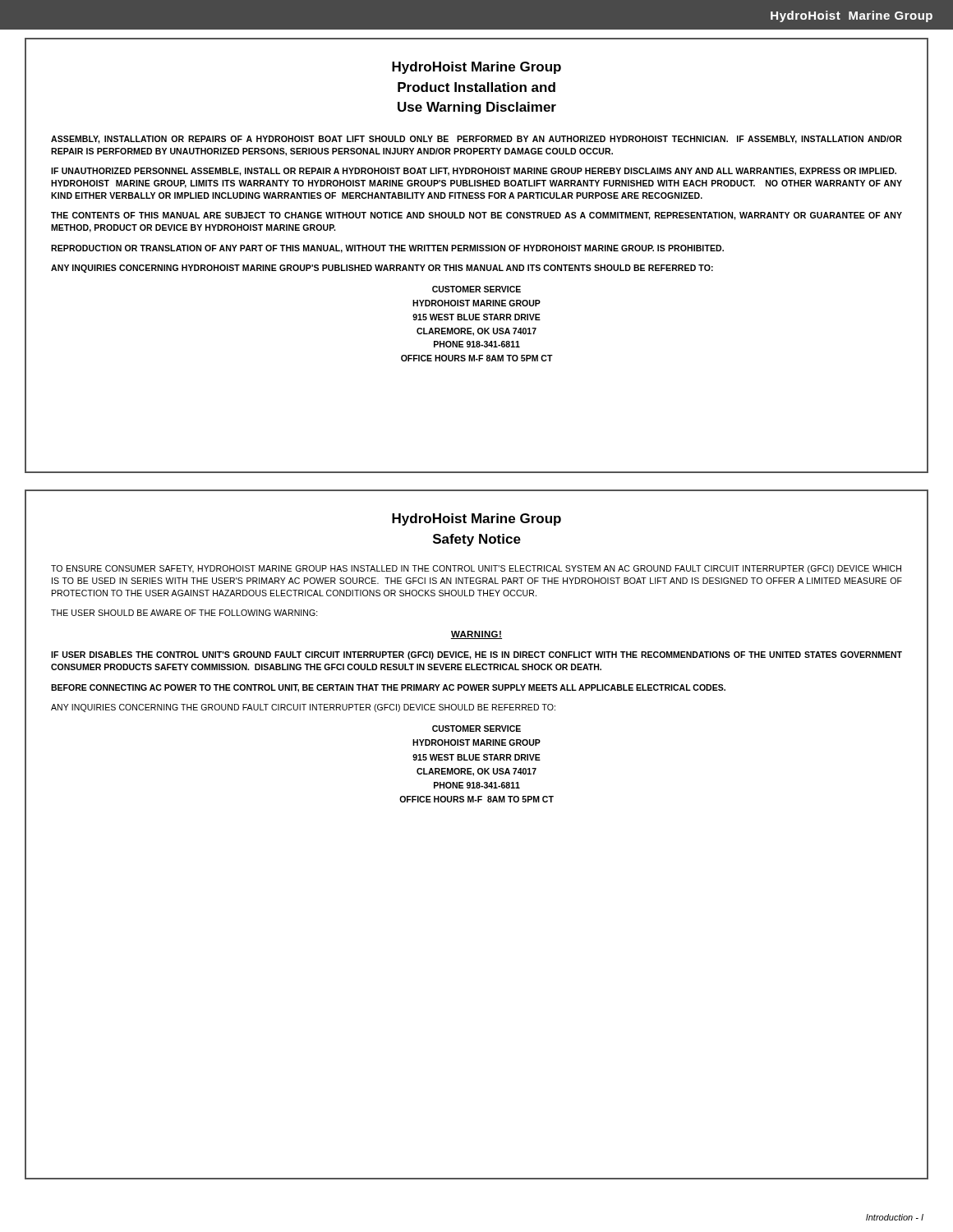Where is the passage that starts "ASSEMBLY, INSTALLATION OR REPAIRS OF A HYDROHOIST"?
Image resolution: width=953 pixels, height=1232 pixels.
tap(476, 145)
